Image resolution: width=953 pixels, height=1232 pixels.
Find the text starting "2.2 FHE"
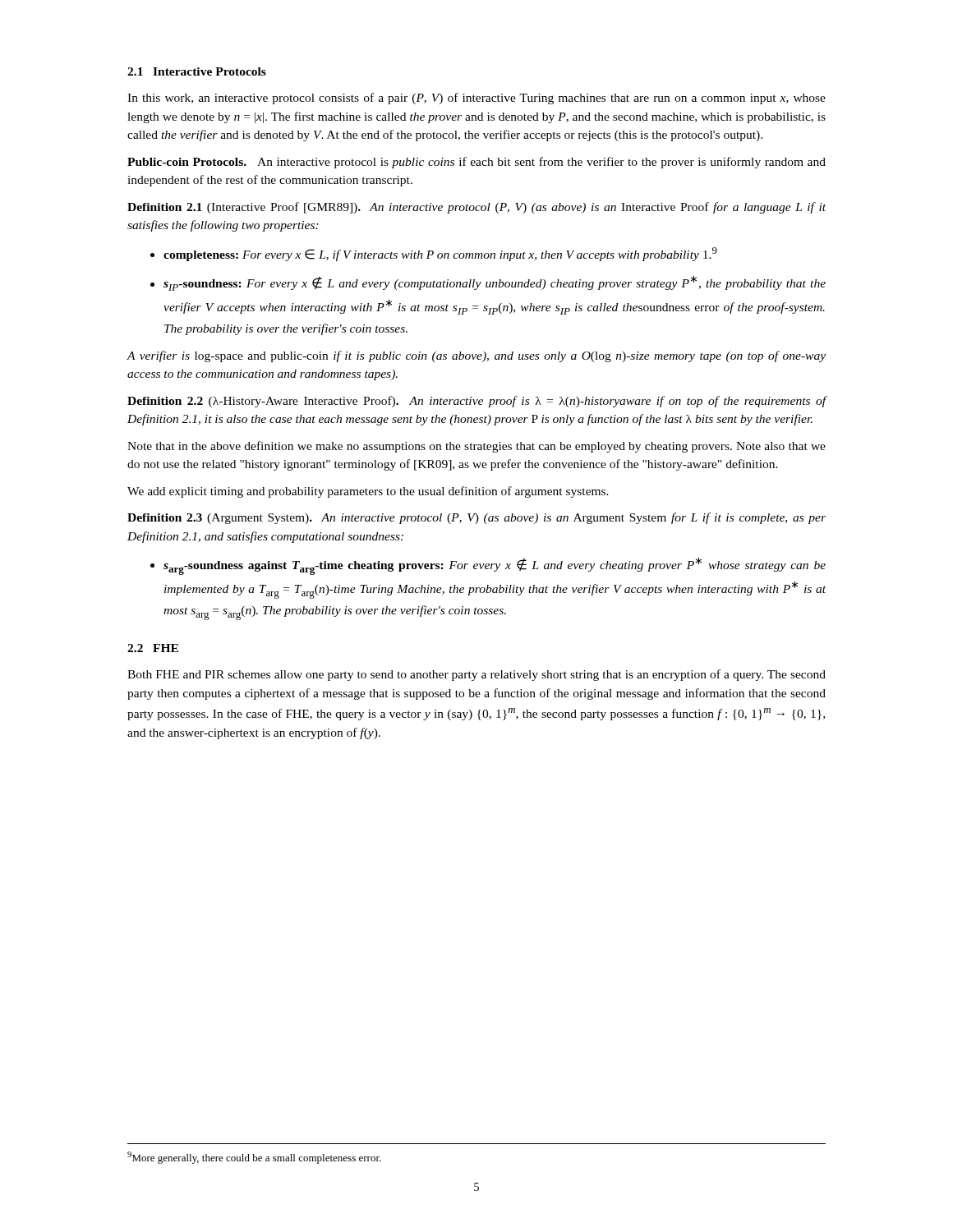153,647
